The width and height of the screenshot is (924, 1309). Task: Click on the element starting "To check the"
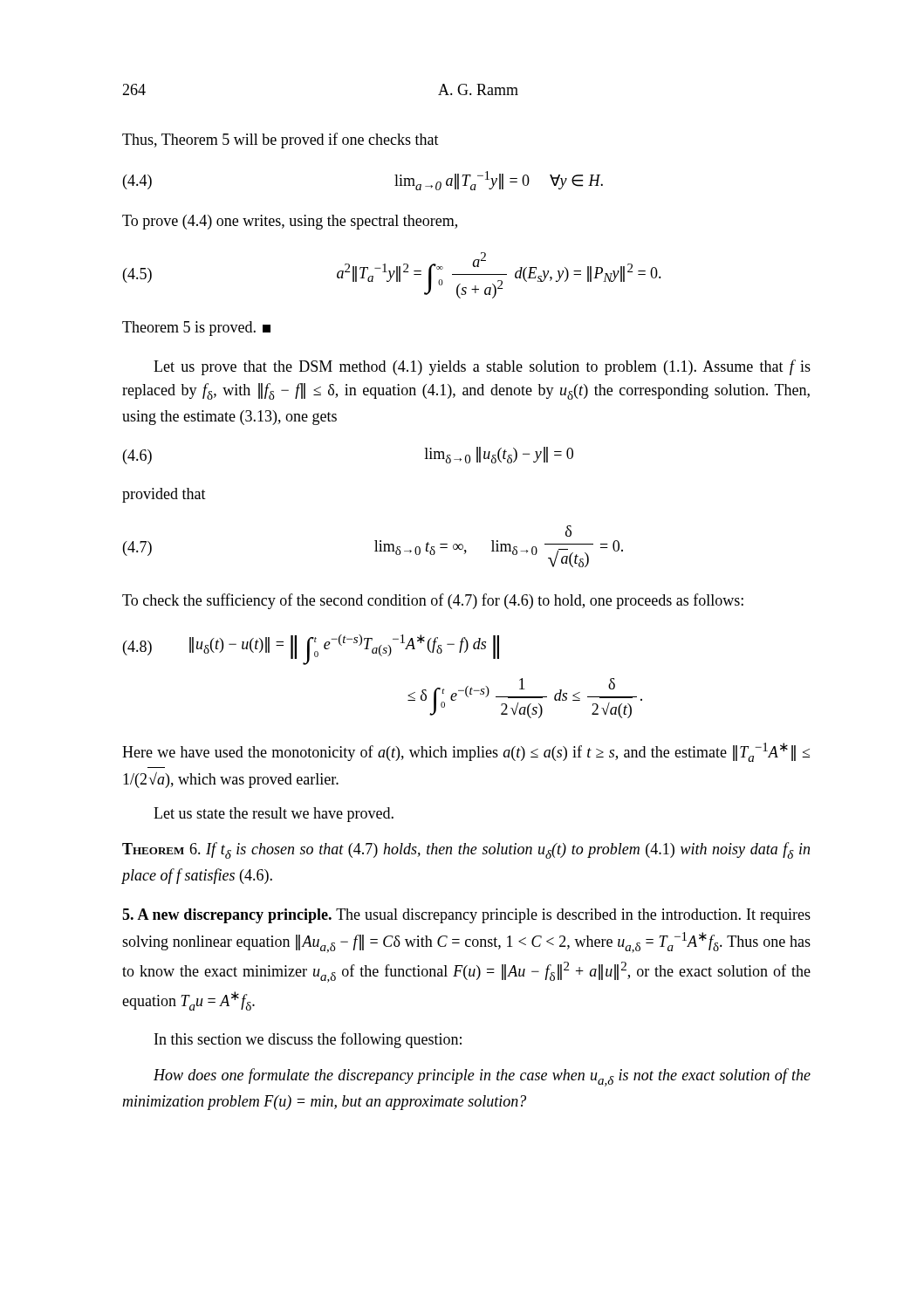[433, 601]
